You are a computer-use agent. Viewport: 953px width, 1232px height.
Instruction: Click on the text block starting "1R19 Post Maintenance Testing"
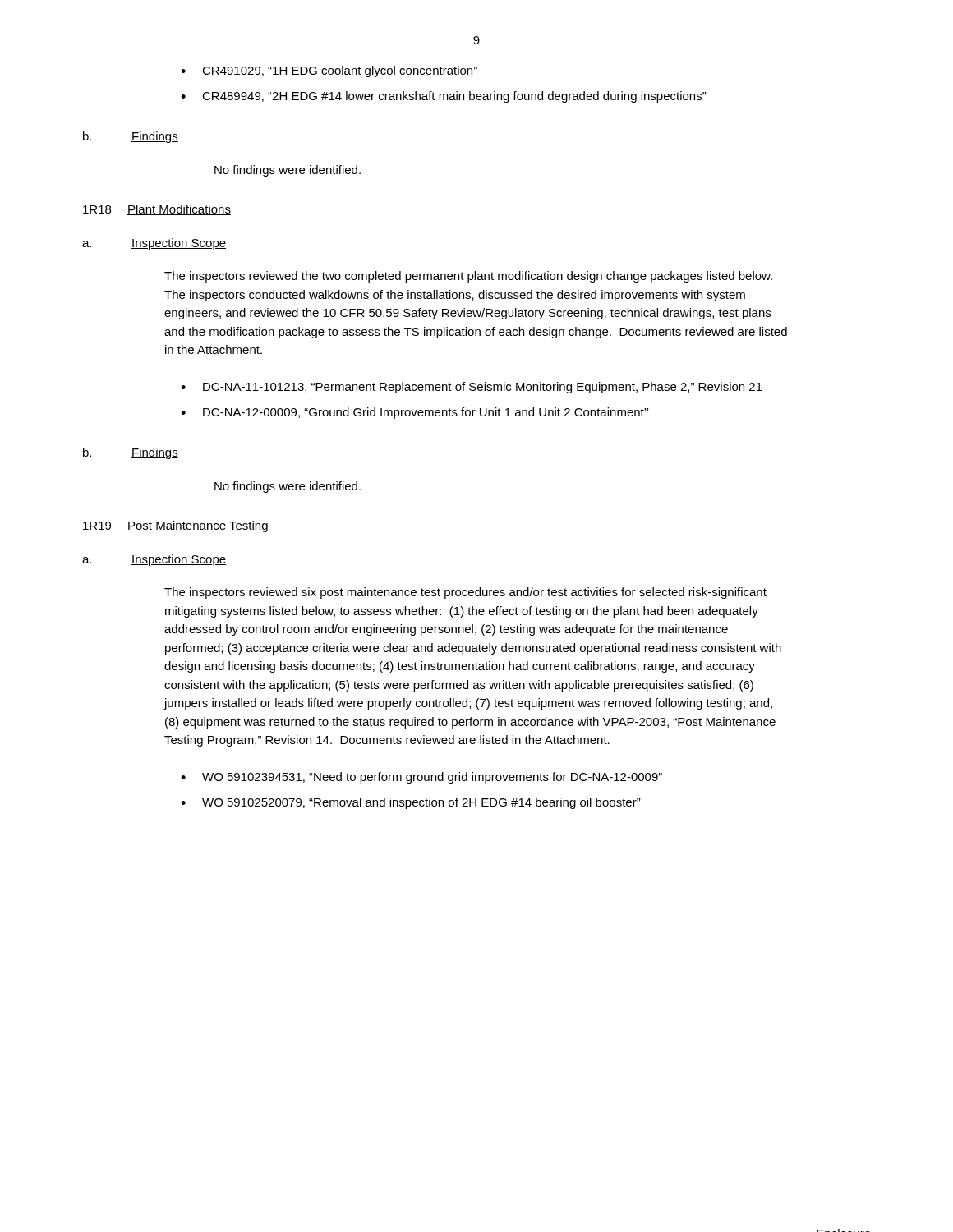pos(175,526)
